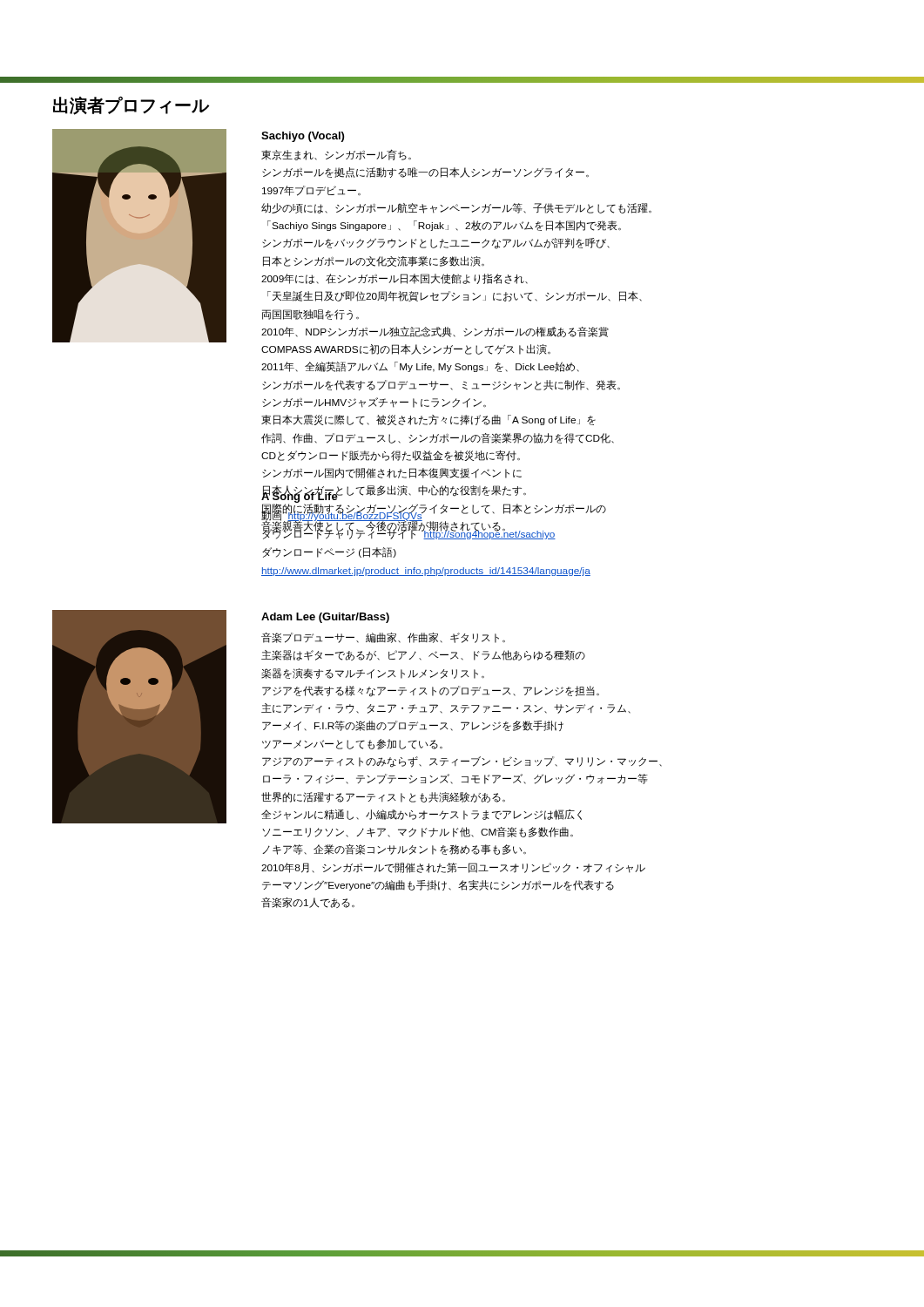Viewport: 924px width, 1307px height.
Task: Select the region starting "音楽プロデューサー、編曲家、作曲家、ギタリスト。 主楽器はギターであるが、ピアノ、ベース、ドラム他あらゆる種類の 楽器を演奏するマルチインストルメンタリスト。 アジアを代表する様々なアーティストのプロデュース、アレンジを担当。 主にアンディ・ラウ、タニア・チュア、ステファニー・スン、サンディ・ラム、 アーメイ、F.I.R等の楽曲のプロデュース、アレンジを多数手掛け ツアーメンバーとしても参加している。 アジアのアーティストのみならず、スティーブン・ビショップ、マリリン・マックー、"
Action: click(x=465, y=770)
